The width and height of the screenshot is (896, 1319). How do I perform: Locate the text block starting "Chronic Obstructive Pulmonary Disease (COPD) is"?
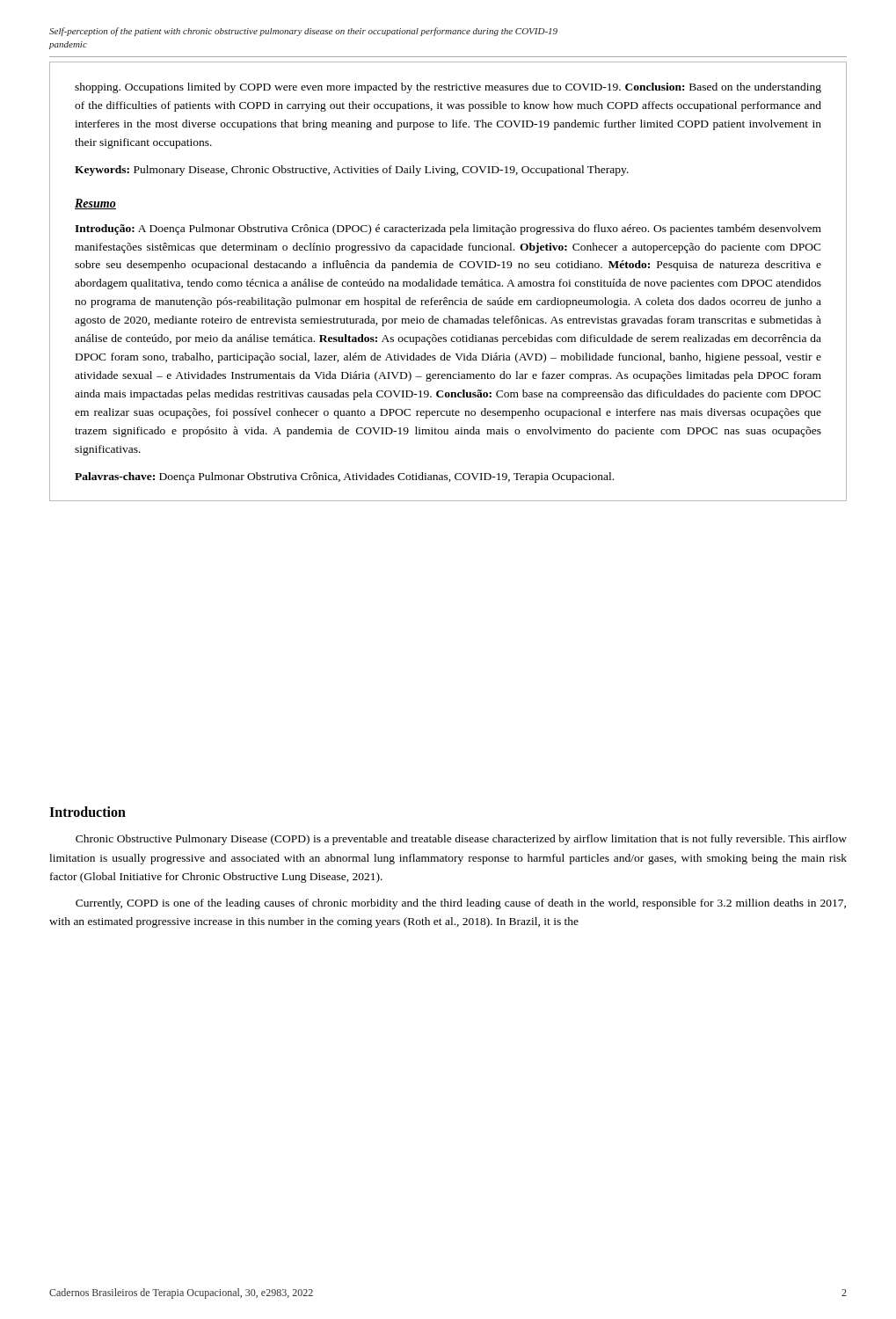click(461, 840)
